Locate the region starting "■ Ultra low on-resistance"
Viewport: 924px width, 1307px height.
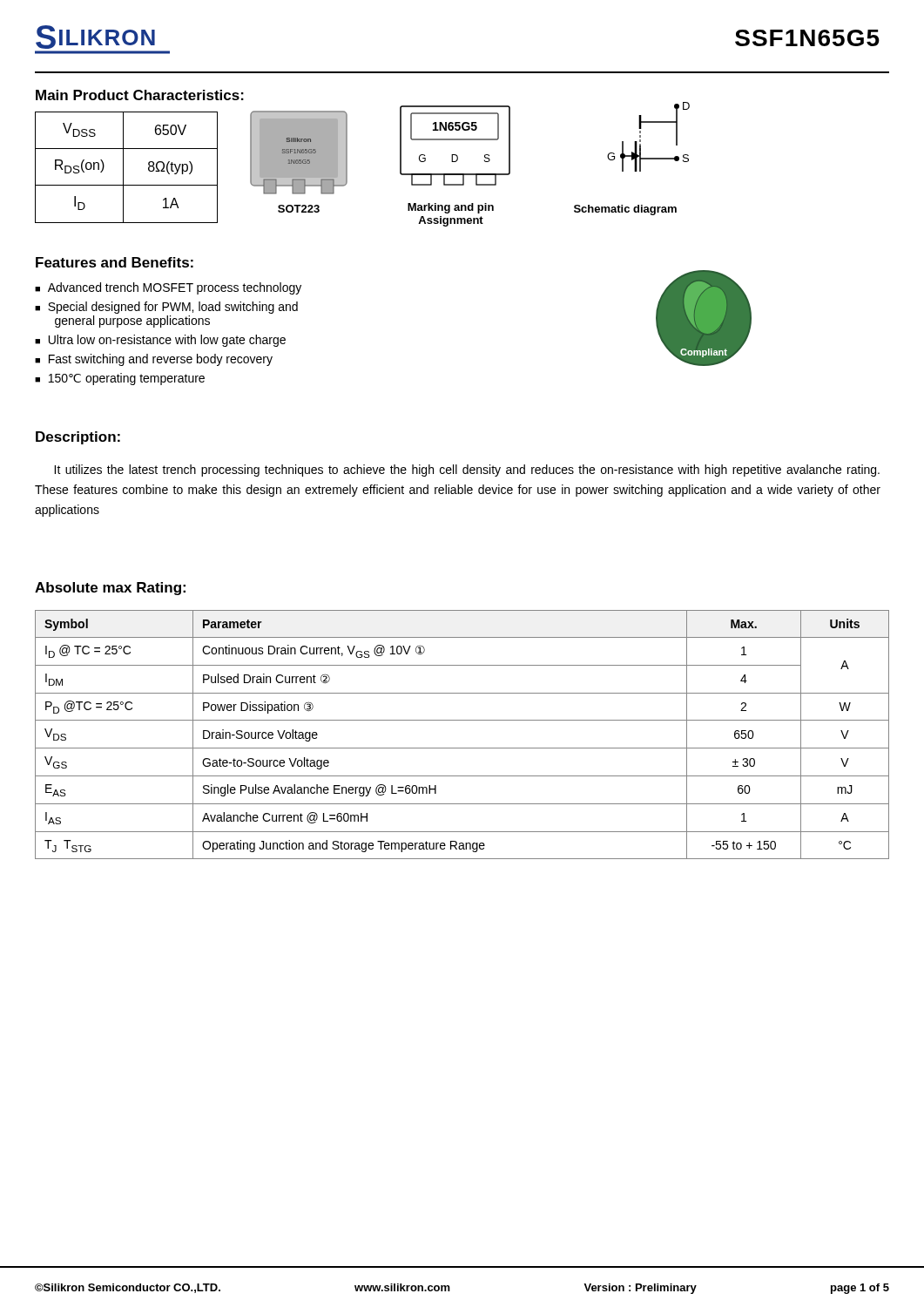[x=160, y=340]
